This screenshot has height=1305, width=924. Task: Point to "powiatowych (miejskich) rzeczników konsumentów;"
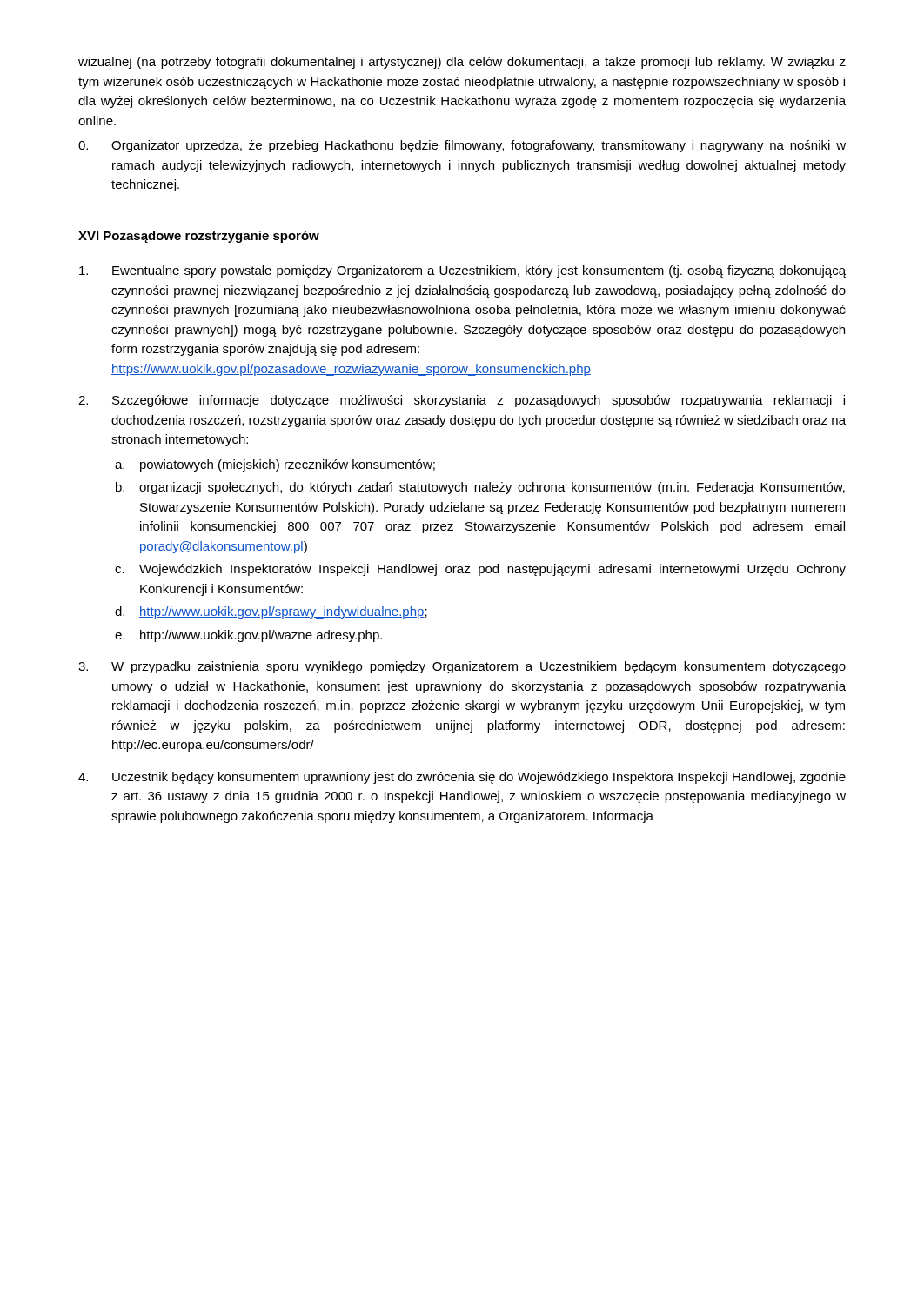[288, 464]
